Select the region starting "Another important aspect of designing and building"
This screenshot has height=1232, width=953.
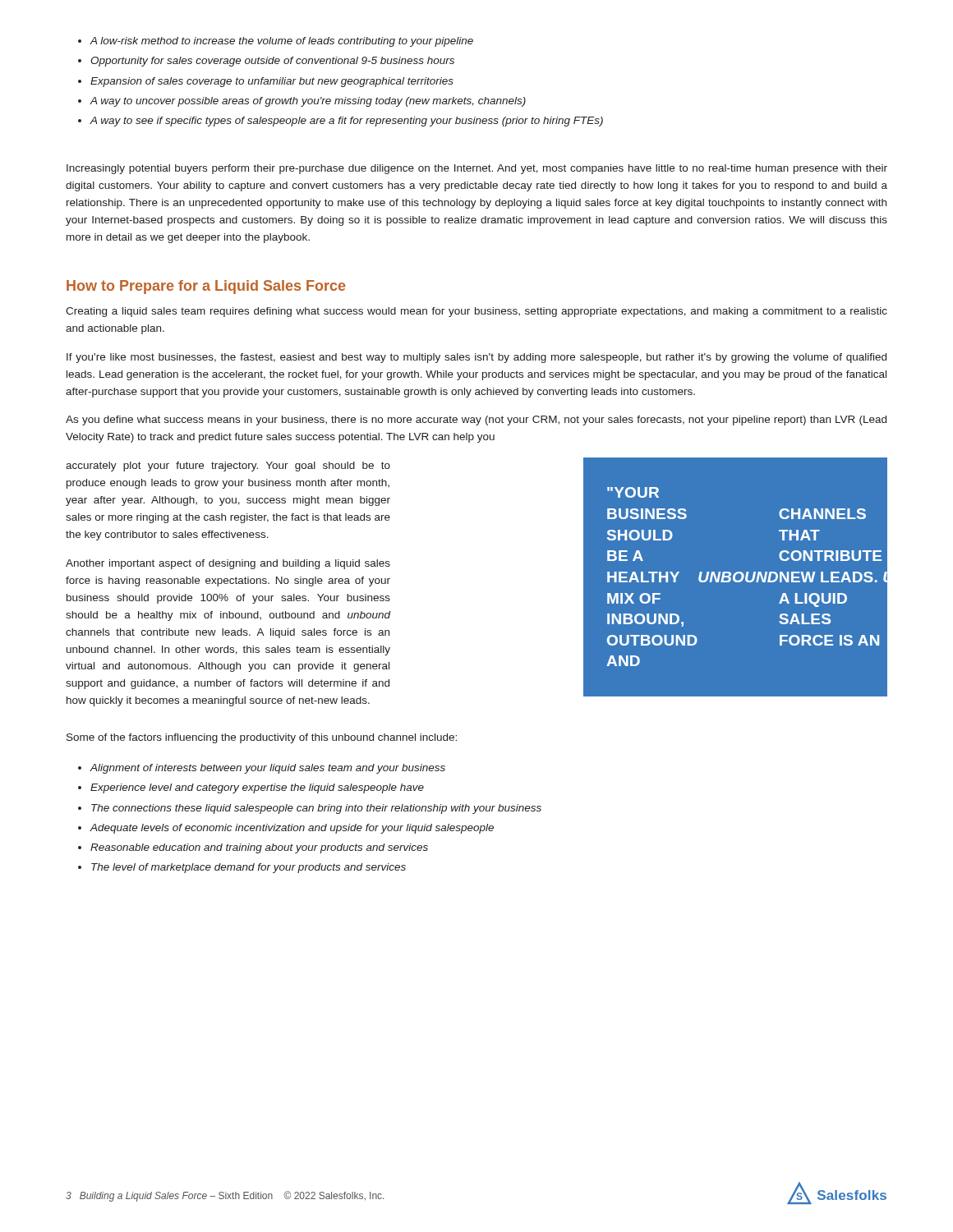coord(228,632)
